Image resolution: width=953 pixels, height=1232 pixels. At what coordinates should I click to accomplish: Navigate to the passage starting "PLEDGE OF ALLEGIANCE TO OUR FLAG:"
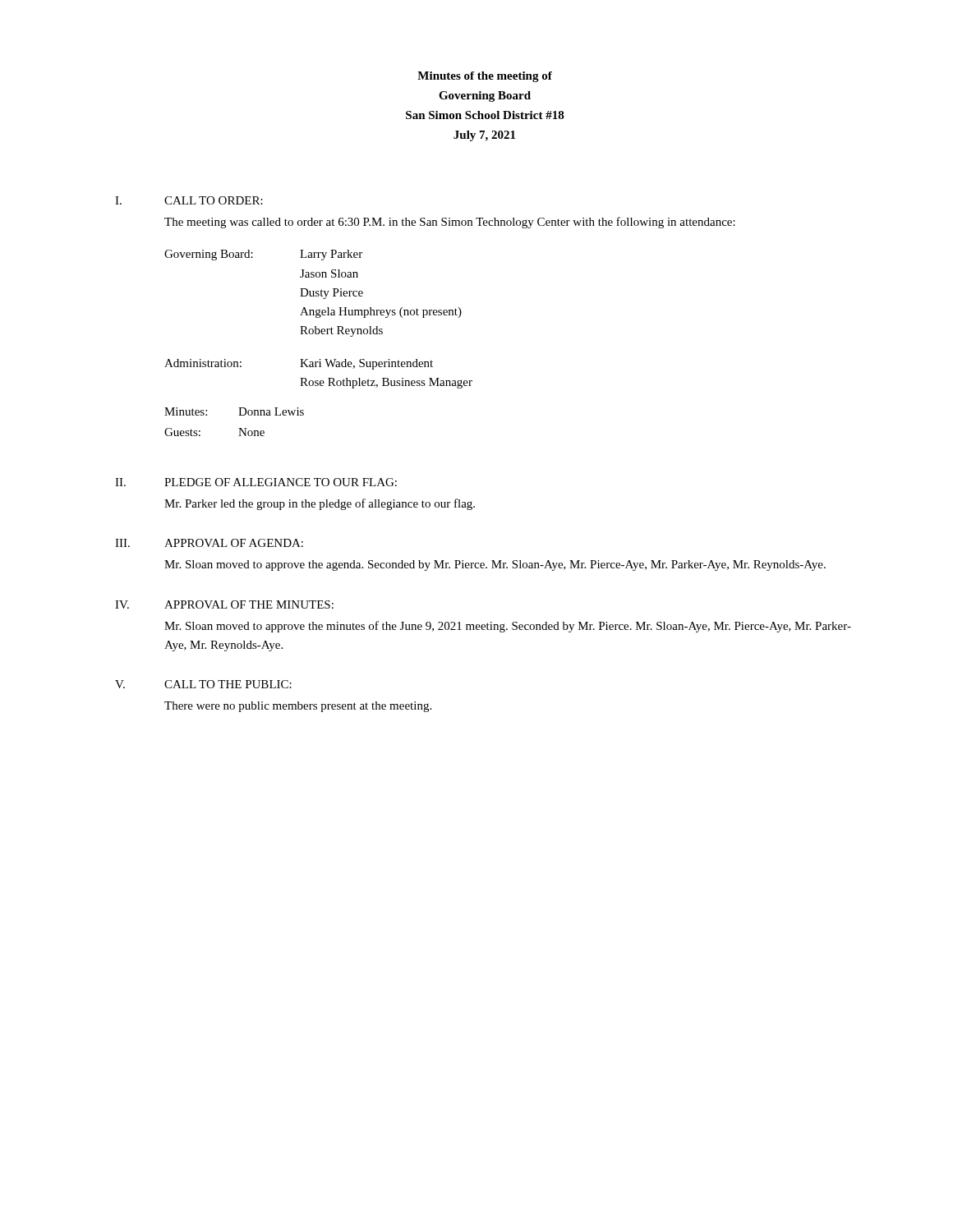click(281, 482)
